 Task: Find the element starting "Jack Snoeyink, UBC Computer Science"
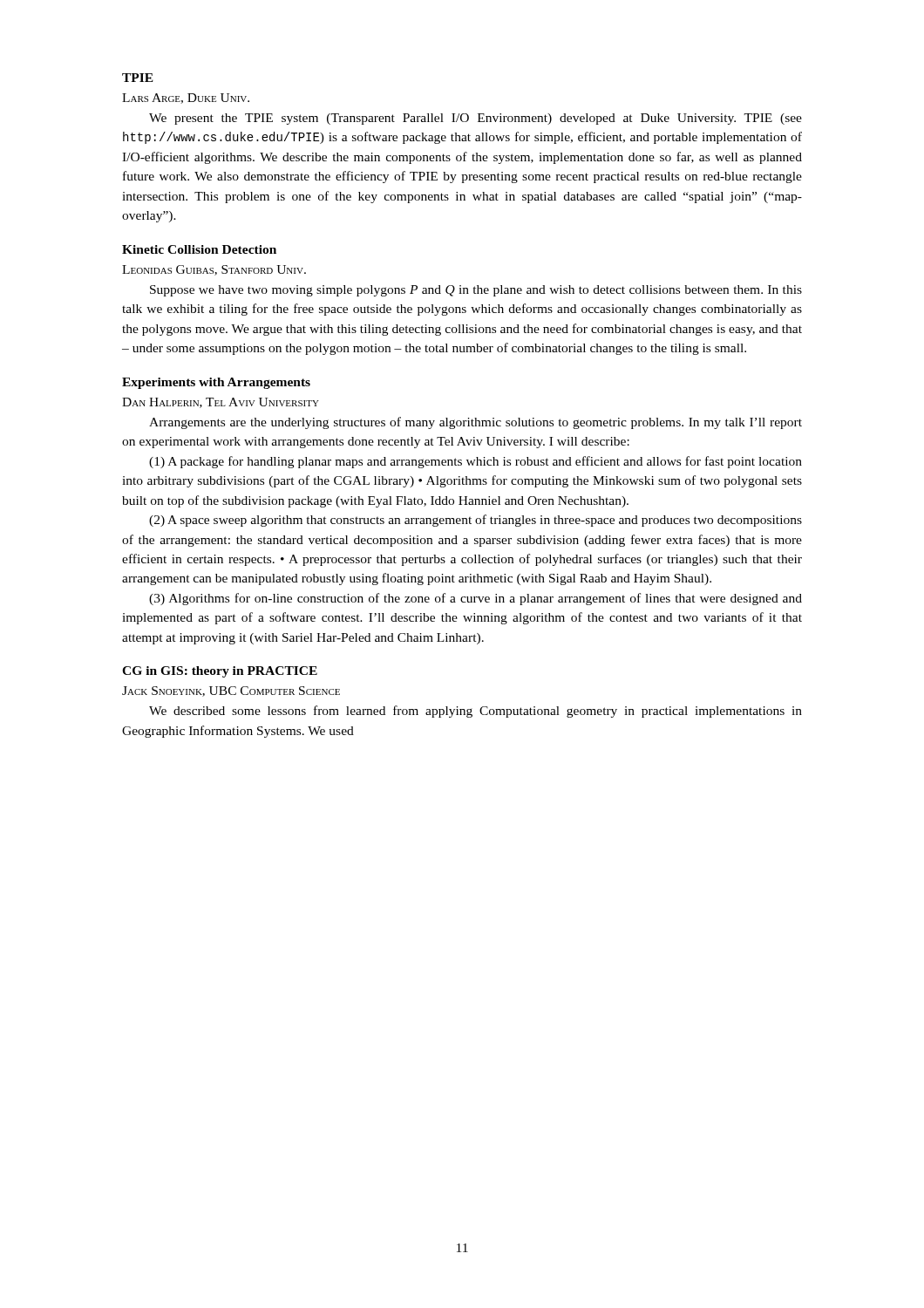pyautogui.click(x=231, y=690)
